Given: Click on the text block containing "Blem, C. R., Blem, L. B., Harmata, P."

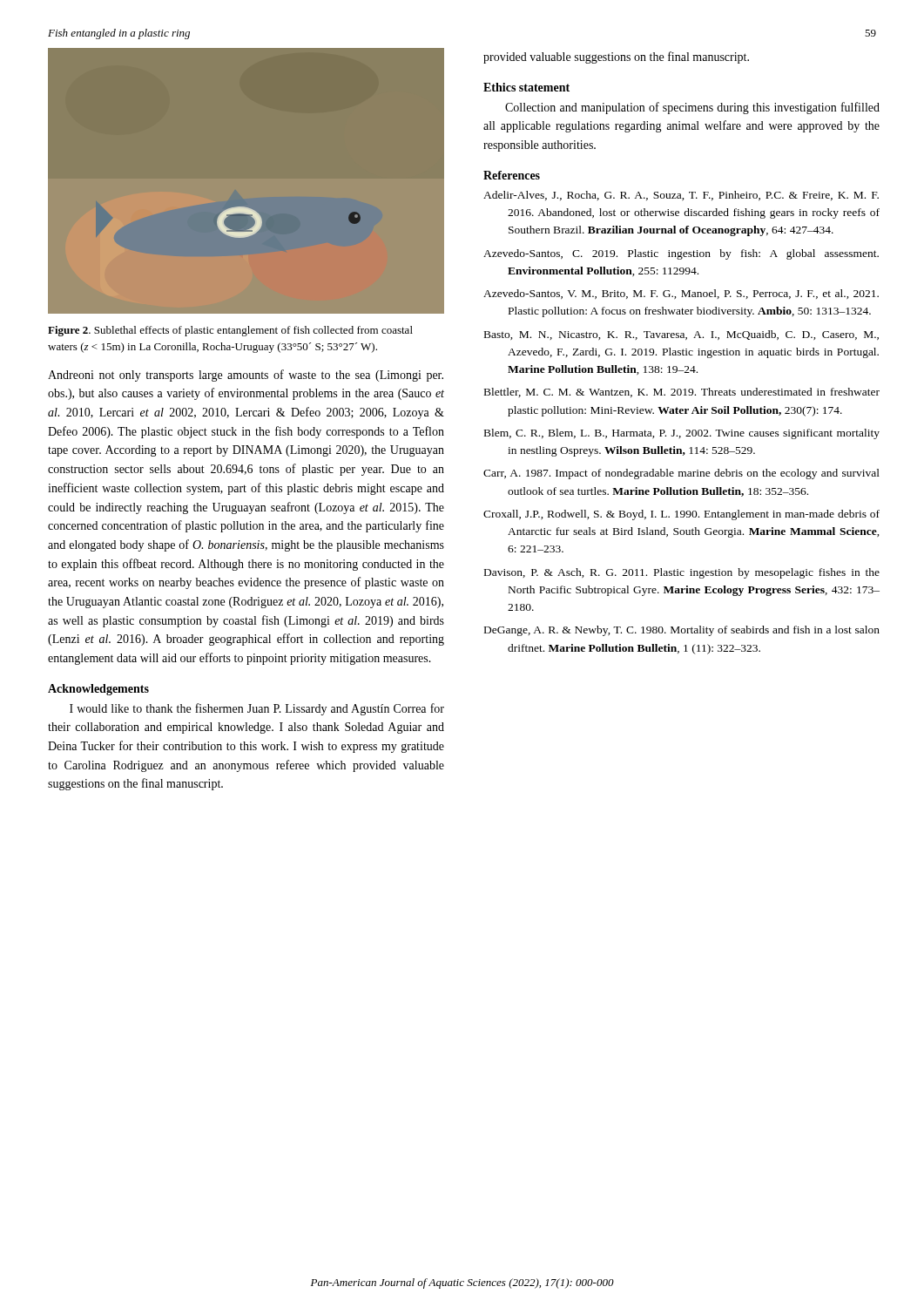Looking at the screenshot, I should click(681, 441).
